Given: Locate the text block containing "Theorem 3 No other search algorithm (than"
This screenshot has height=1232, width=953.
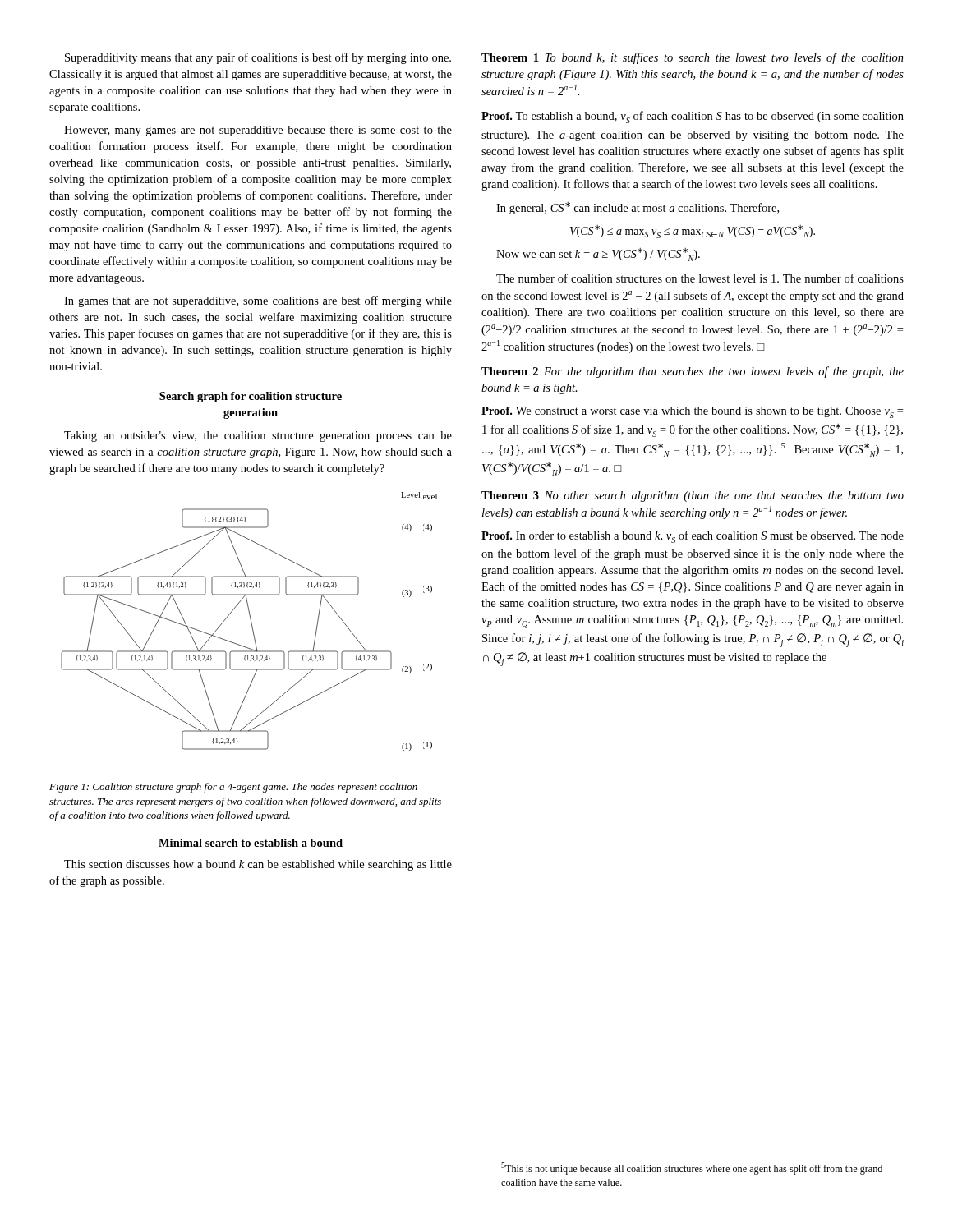Looking at the screenshot, I should point(693,504).
